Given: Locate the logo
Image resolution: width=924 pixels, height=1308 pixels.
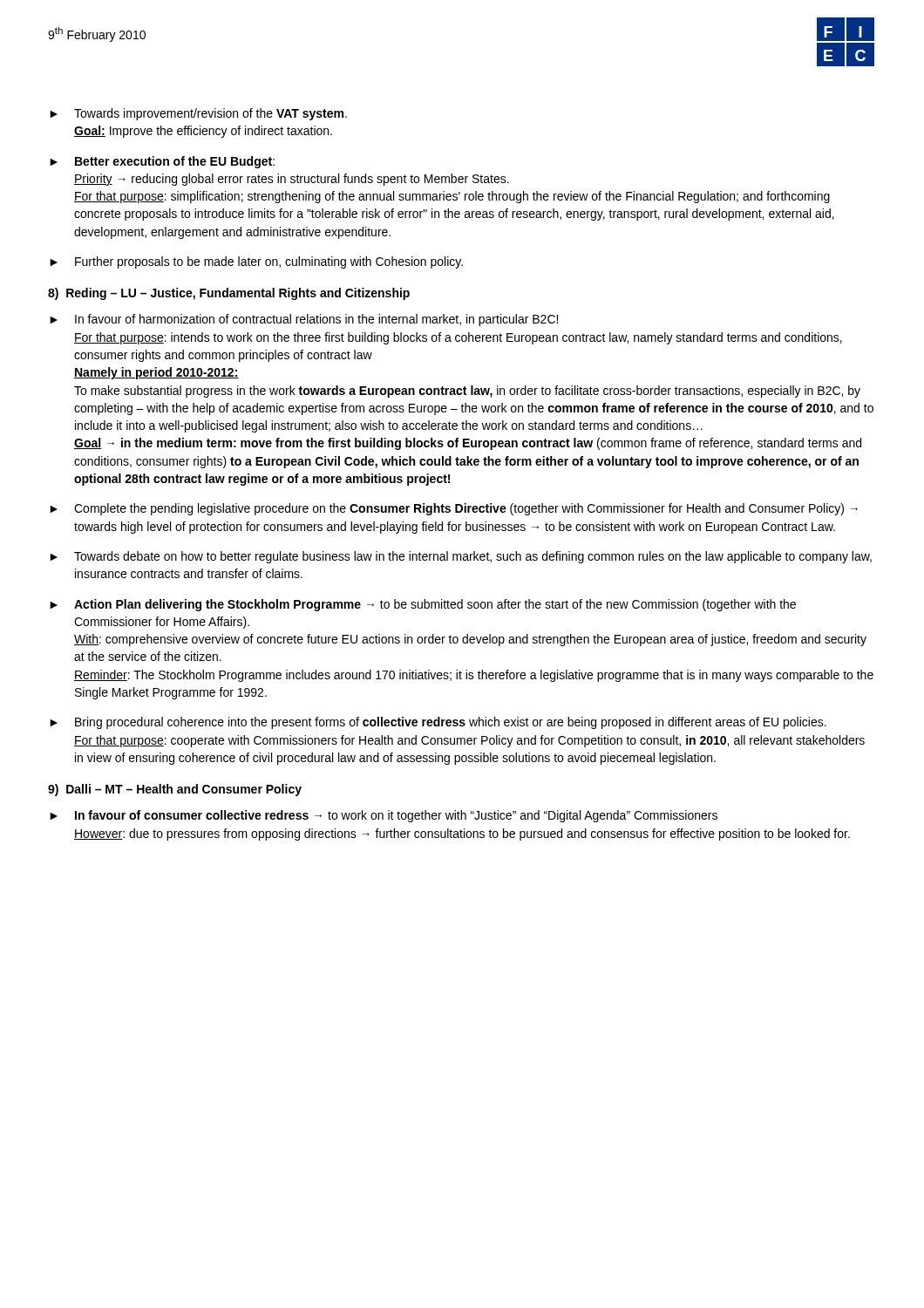Looking at the screenshot, I should [x=846, y=42].
